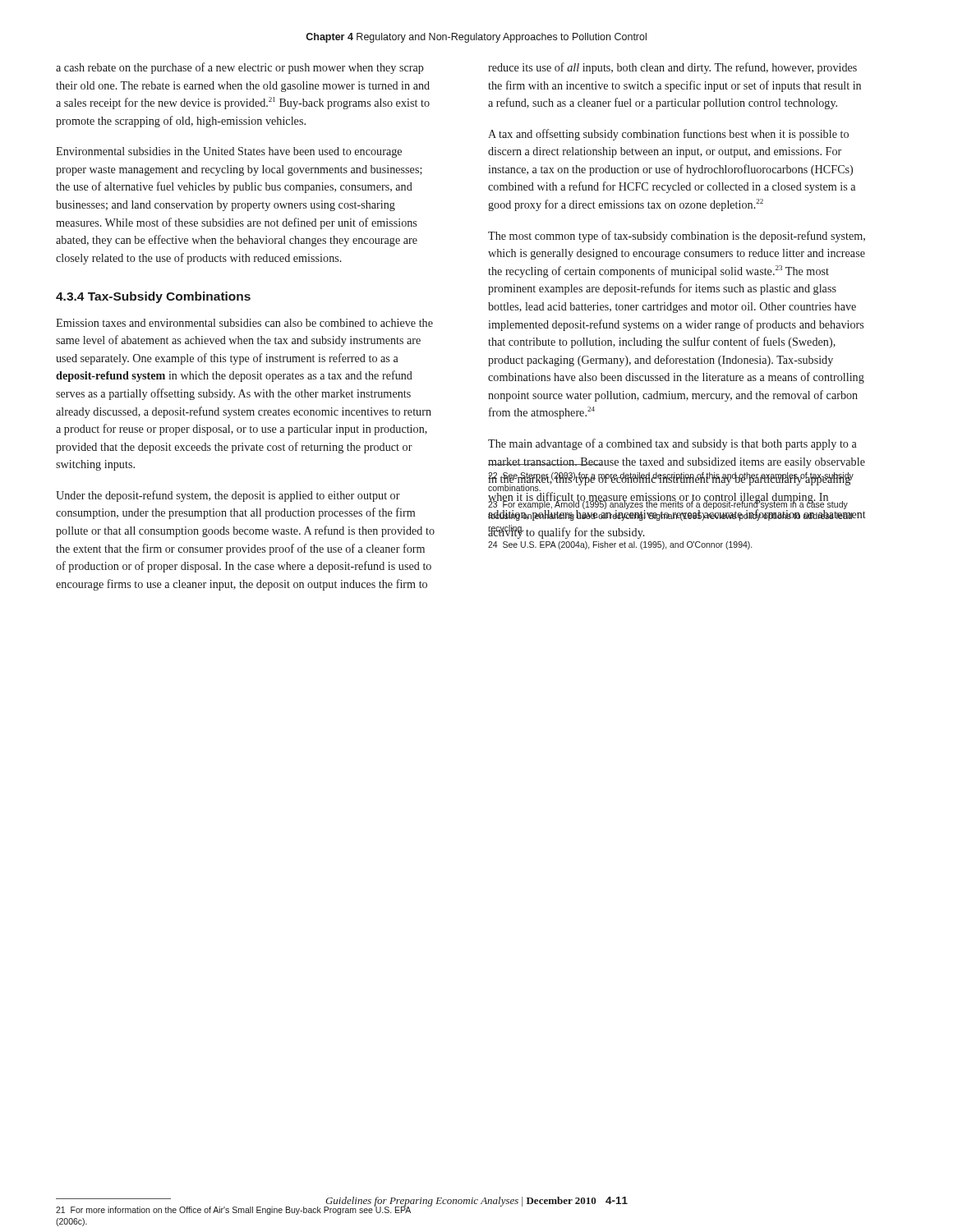The height and width of the screenshot is (1232, 953).
Task: Point to the text block starting "The most common type"
Action: coord(677,324)
